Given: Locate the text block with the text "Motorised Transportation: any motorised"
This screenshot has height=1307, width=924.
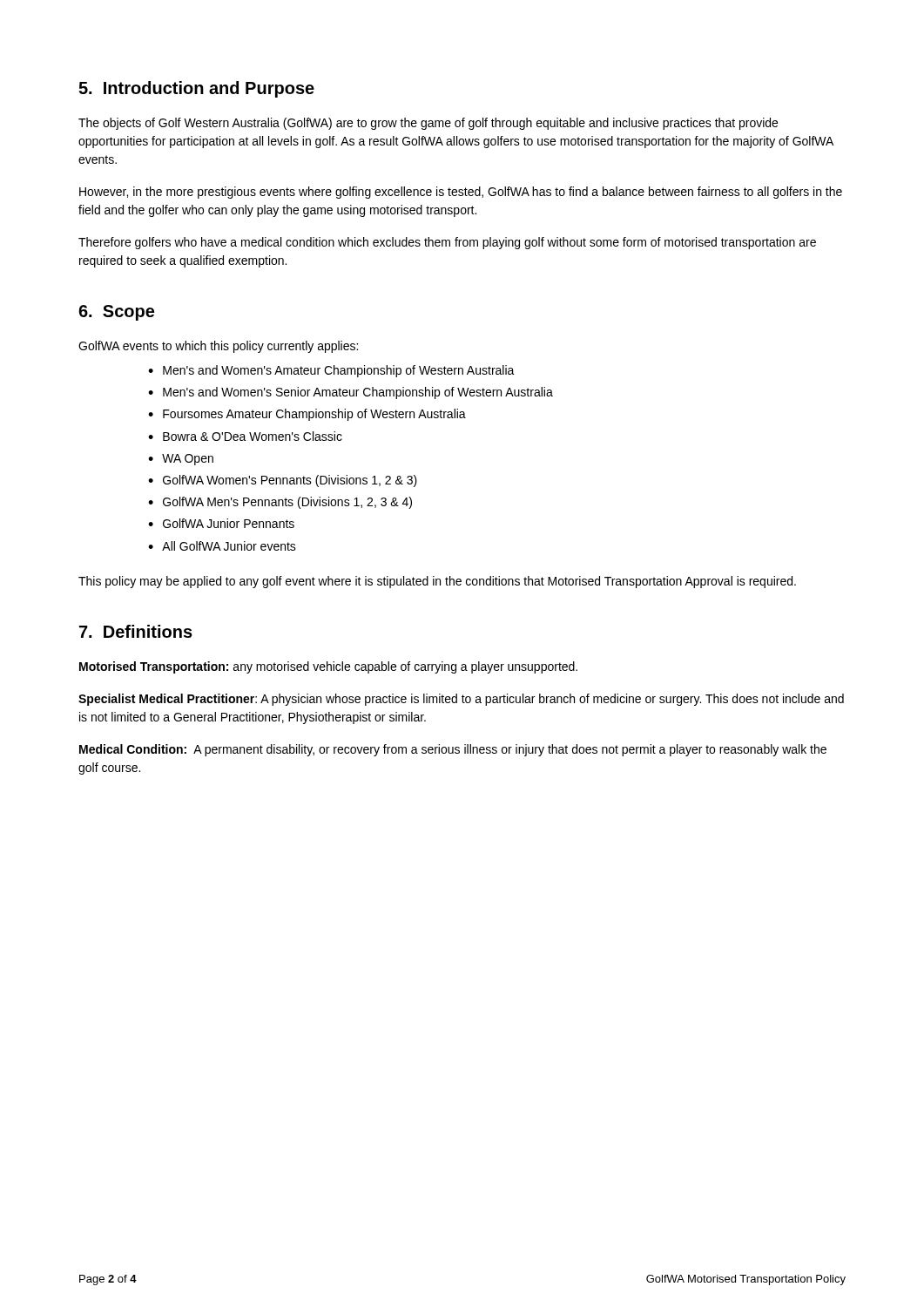Looking at the screenshot, I should [328, 666].
